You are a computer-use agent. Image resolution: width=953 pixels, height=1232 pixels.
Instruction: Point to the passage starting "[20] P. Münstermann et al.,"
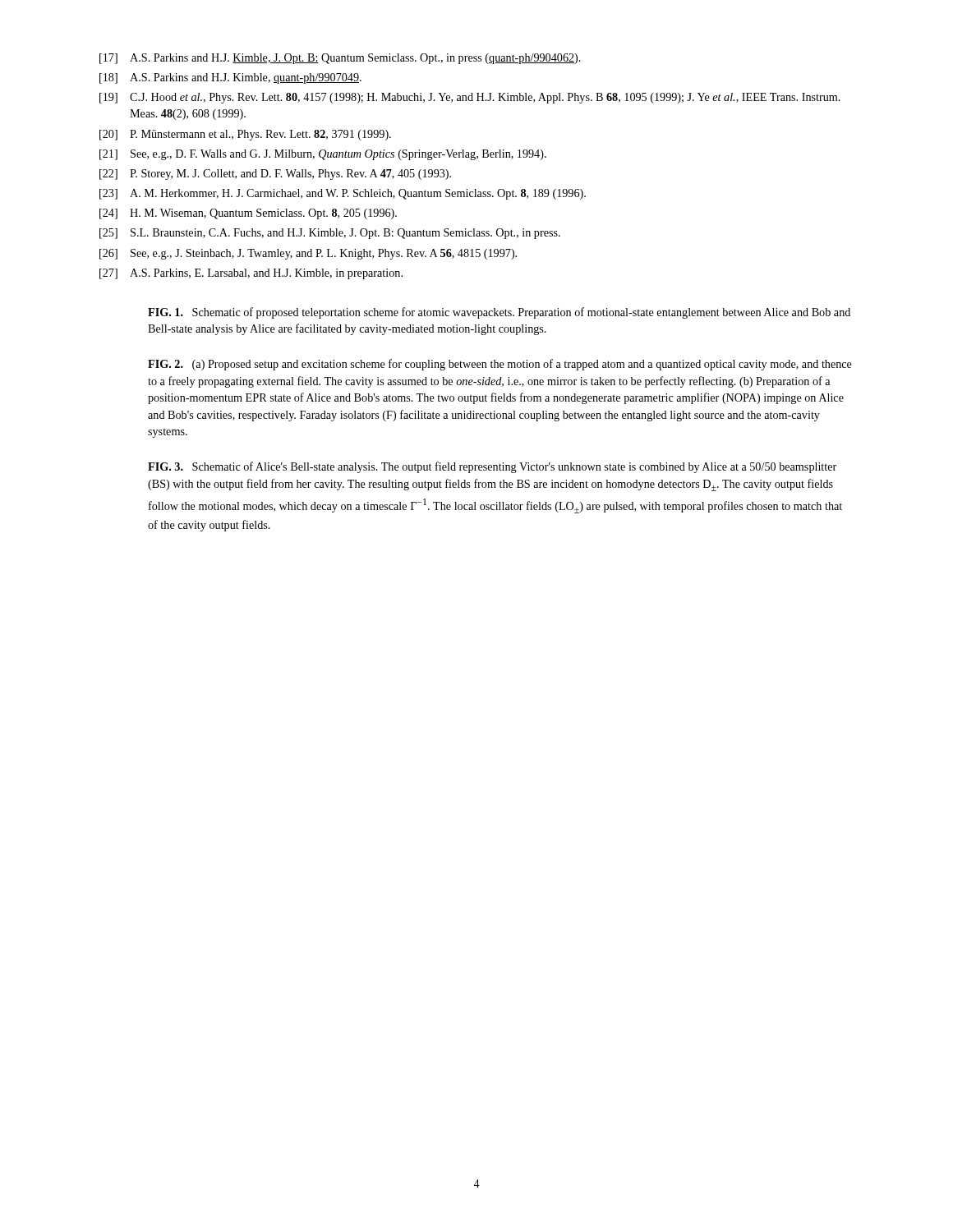tap(245, 135)
